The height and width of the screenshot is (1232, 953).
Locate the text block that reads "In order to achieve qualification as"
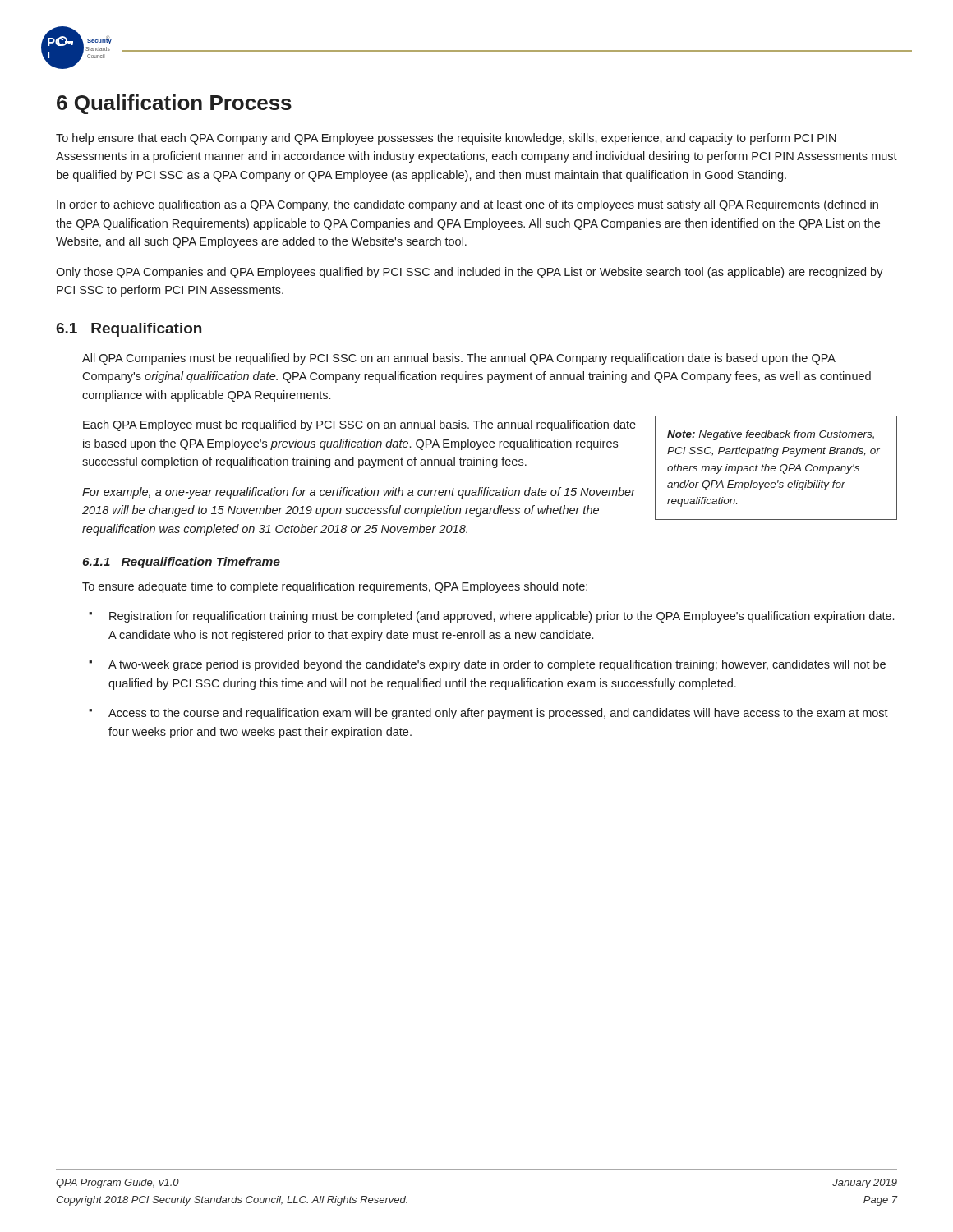tap(468, 223)
